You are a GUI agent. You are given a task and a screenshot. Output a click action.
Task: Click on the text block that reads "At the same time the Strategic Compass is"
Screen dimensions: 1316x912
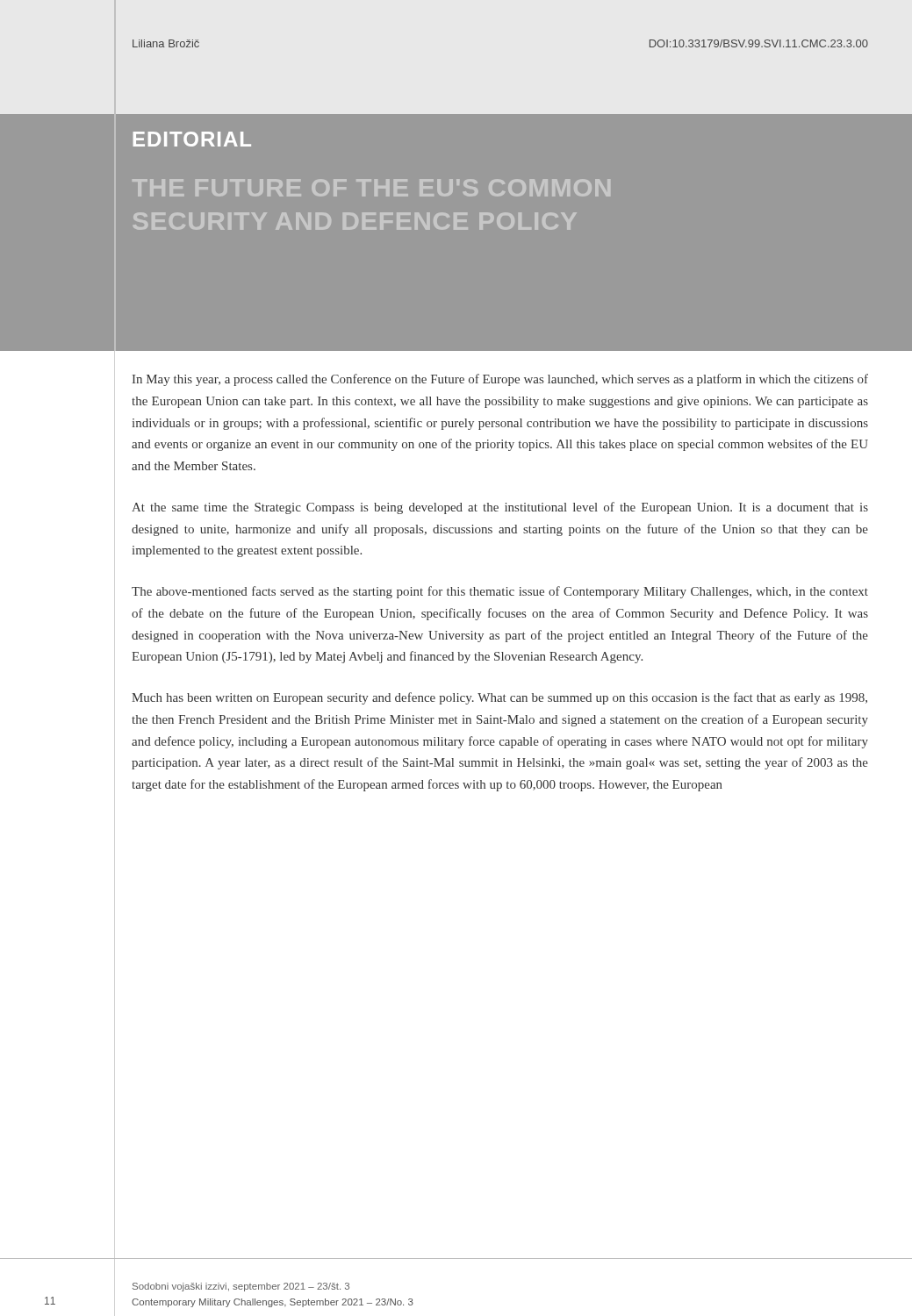click(x=500, y=529)
